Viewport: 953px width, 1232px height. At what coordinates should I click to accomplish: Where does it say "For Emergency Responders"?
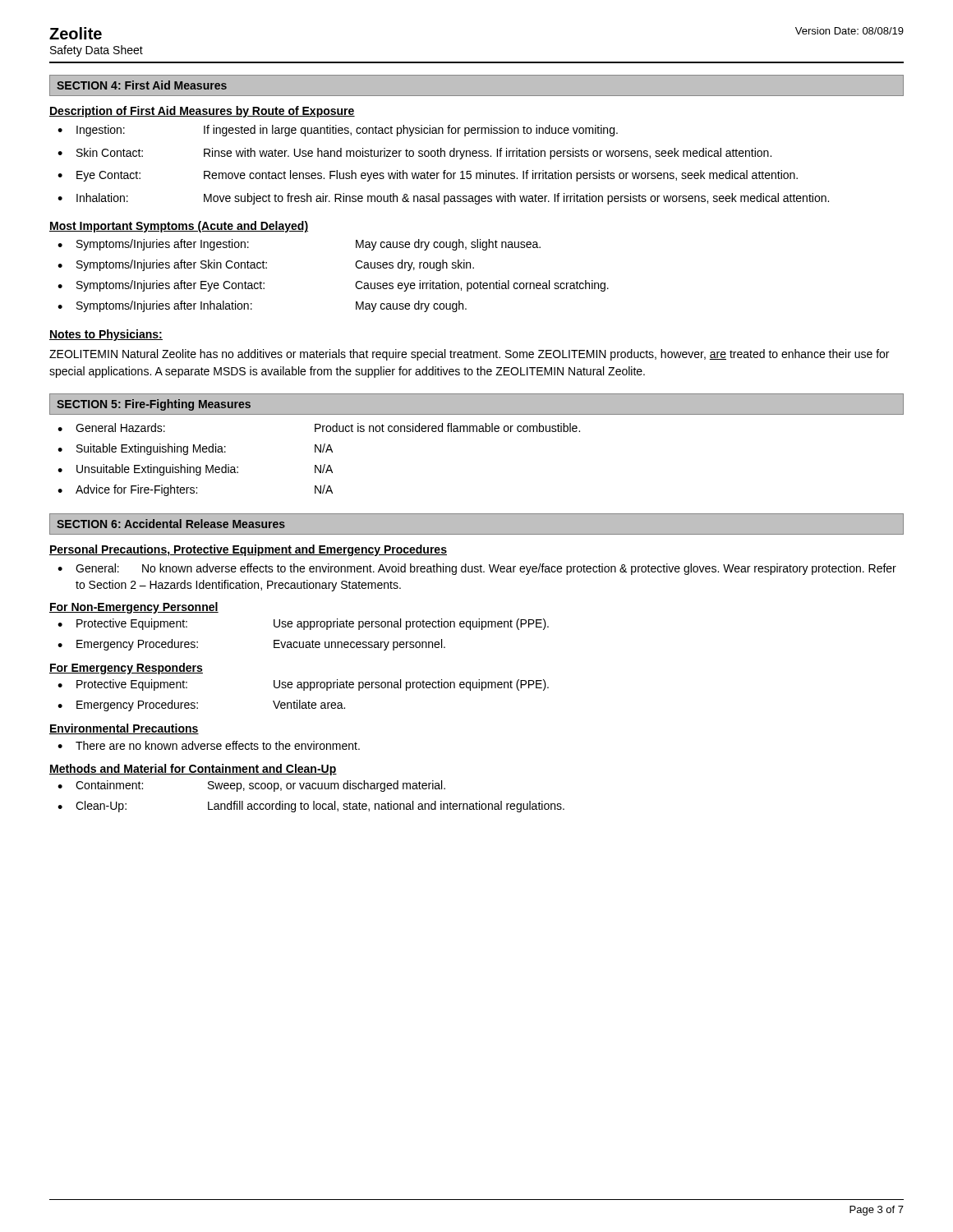click(126, 667)
